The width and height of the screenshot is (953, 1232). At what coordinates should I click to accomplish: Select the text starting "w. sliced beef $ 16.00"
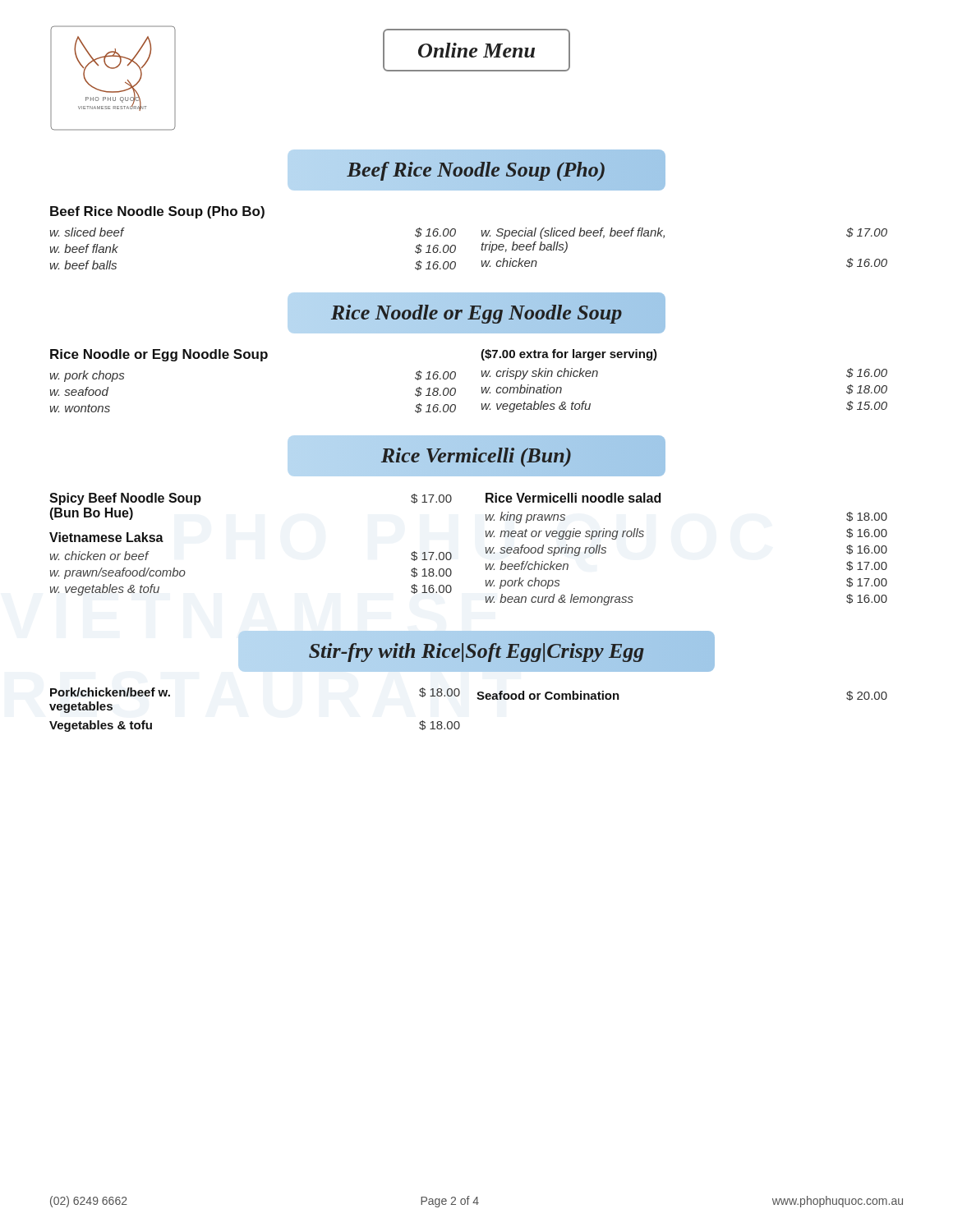tap(83, 232)
